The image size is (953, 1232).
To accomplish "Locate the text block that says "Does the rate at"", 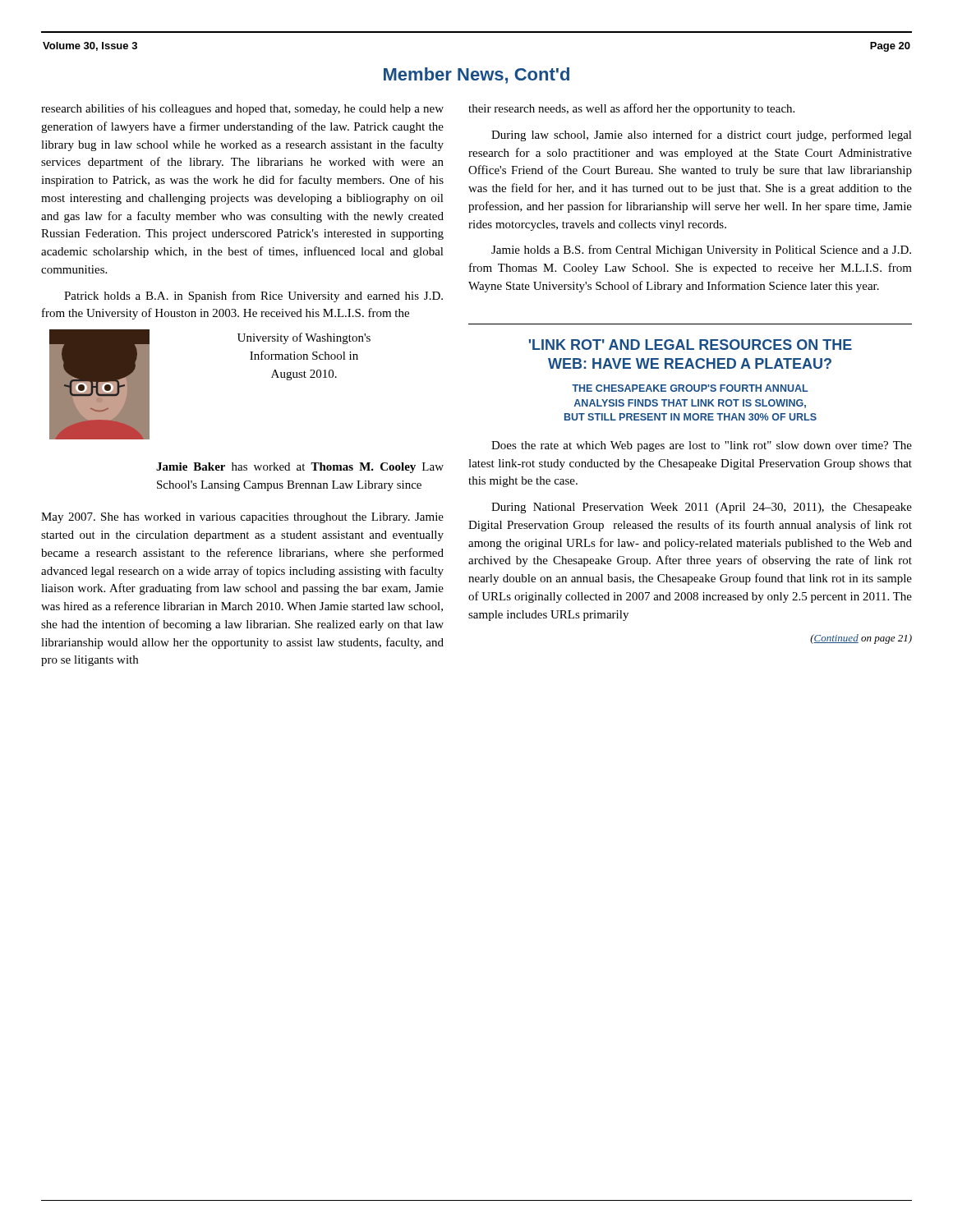I will pyautogui.click(x=690, y=464).
